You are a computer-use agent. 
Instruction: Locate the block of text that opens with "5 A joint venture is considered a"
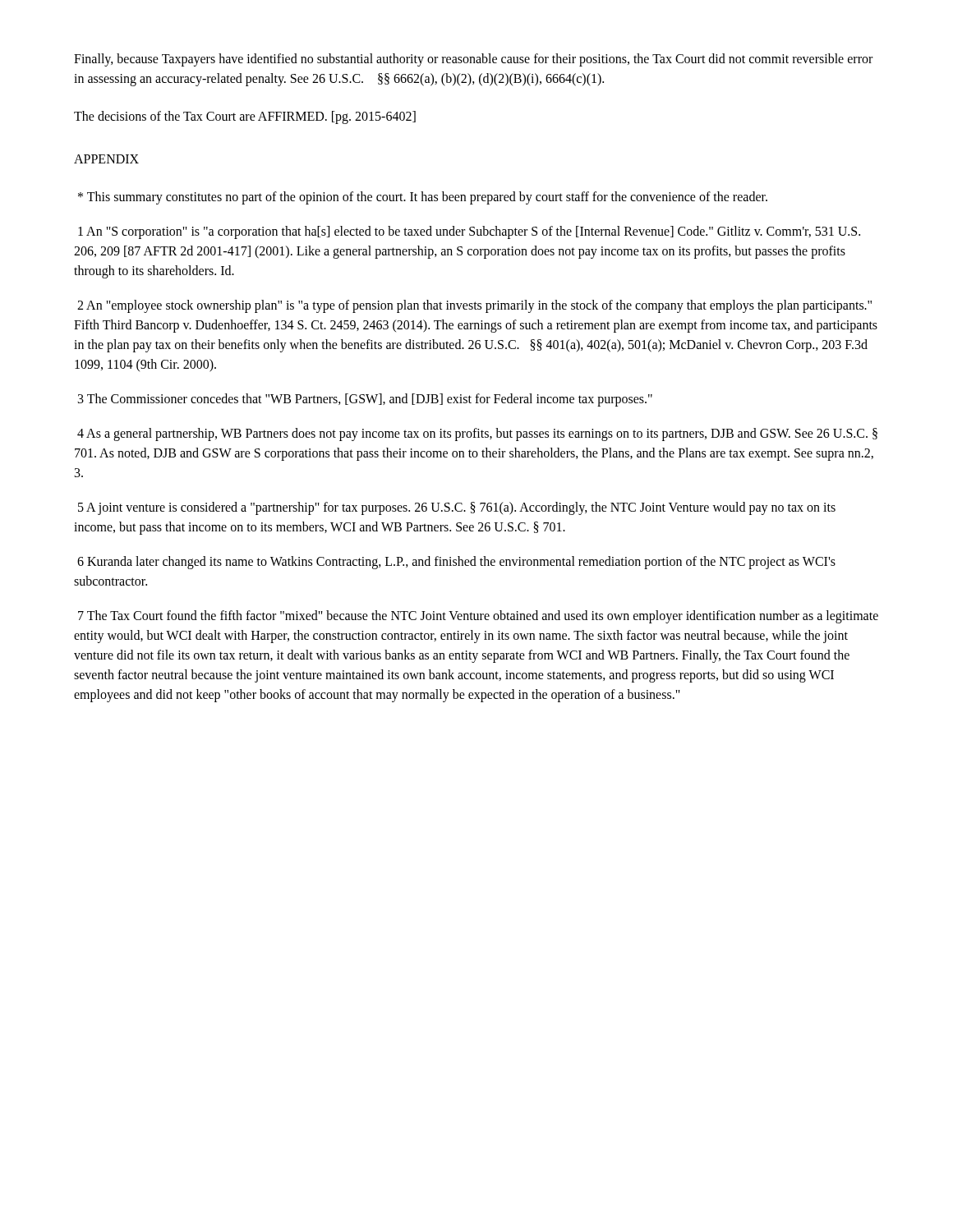tap(455, 517)
